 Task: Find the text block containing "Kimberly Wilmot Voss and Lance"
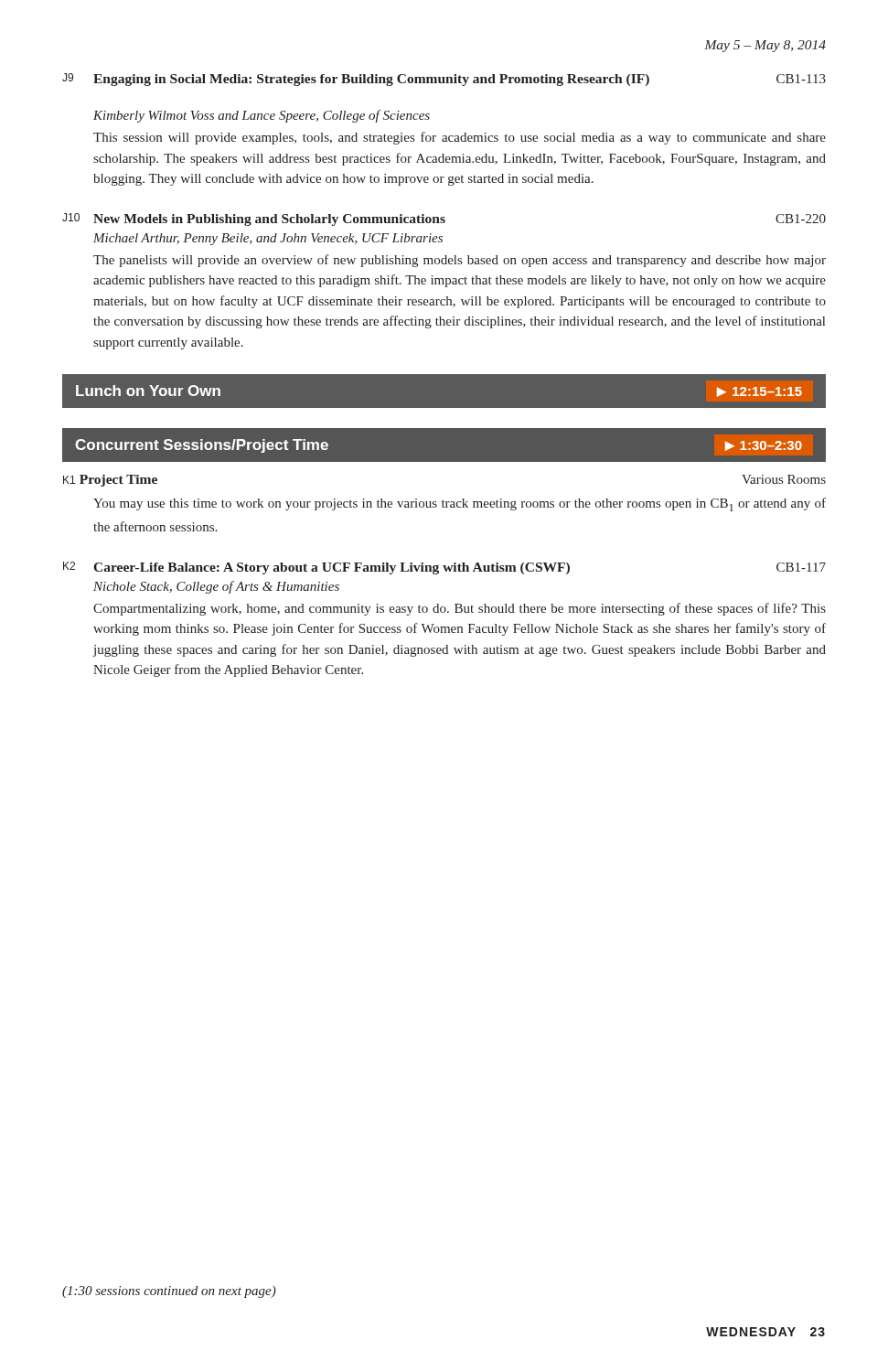pos(262,115)
